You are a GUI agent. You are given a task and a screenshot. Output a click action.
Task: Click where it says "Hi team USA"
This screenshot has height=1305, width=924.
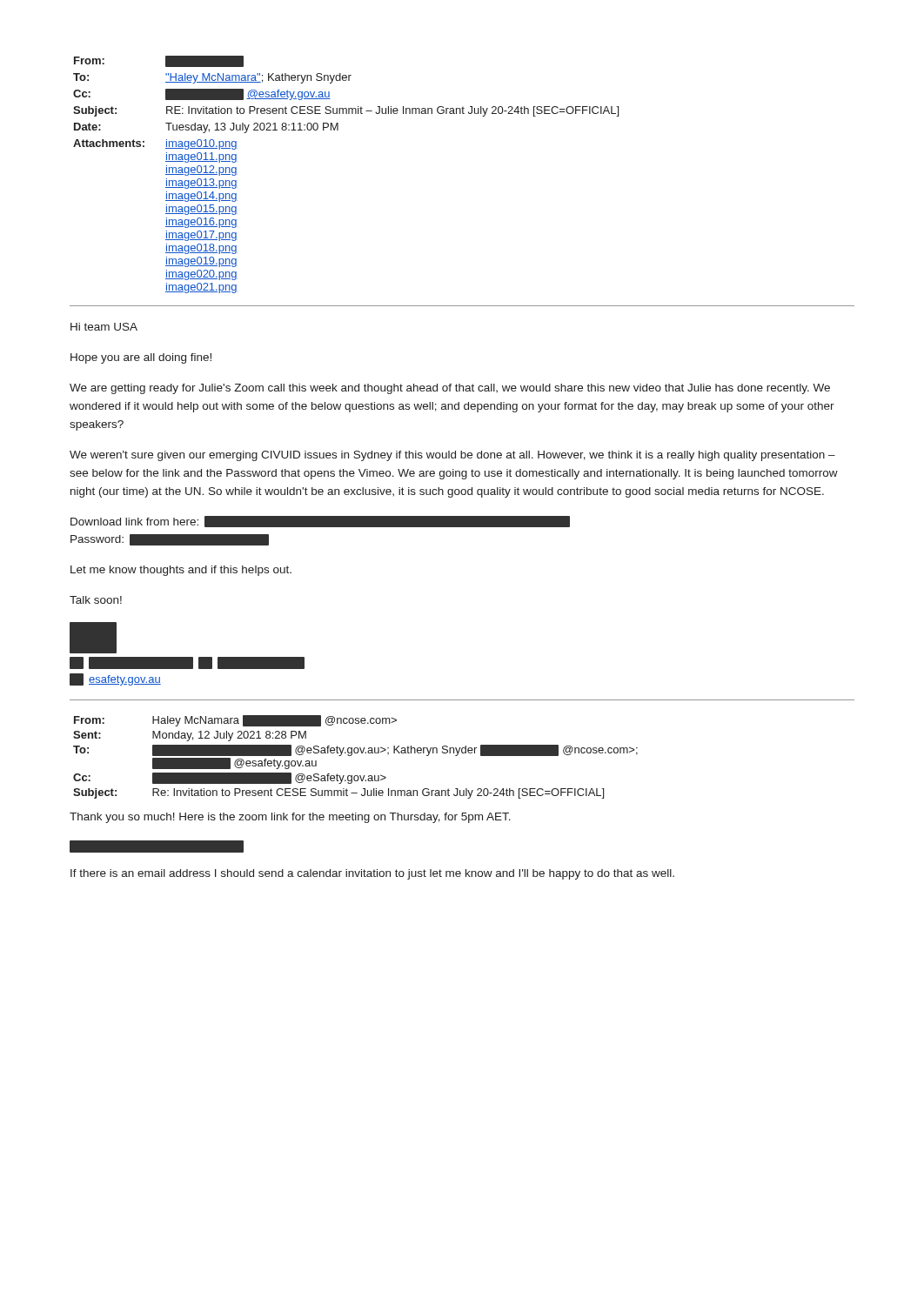coord(104,327)
